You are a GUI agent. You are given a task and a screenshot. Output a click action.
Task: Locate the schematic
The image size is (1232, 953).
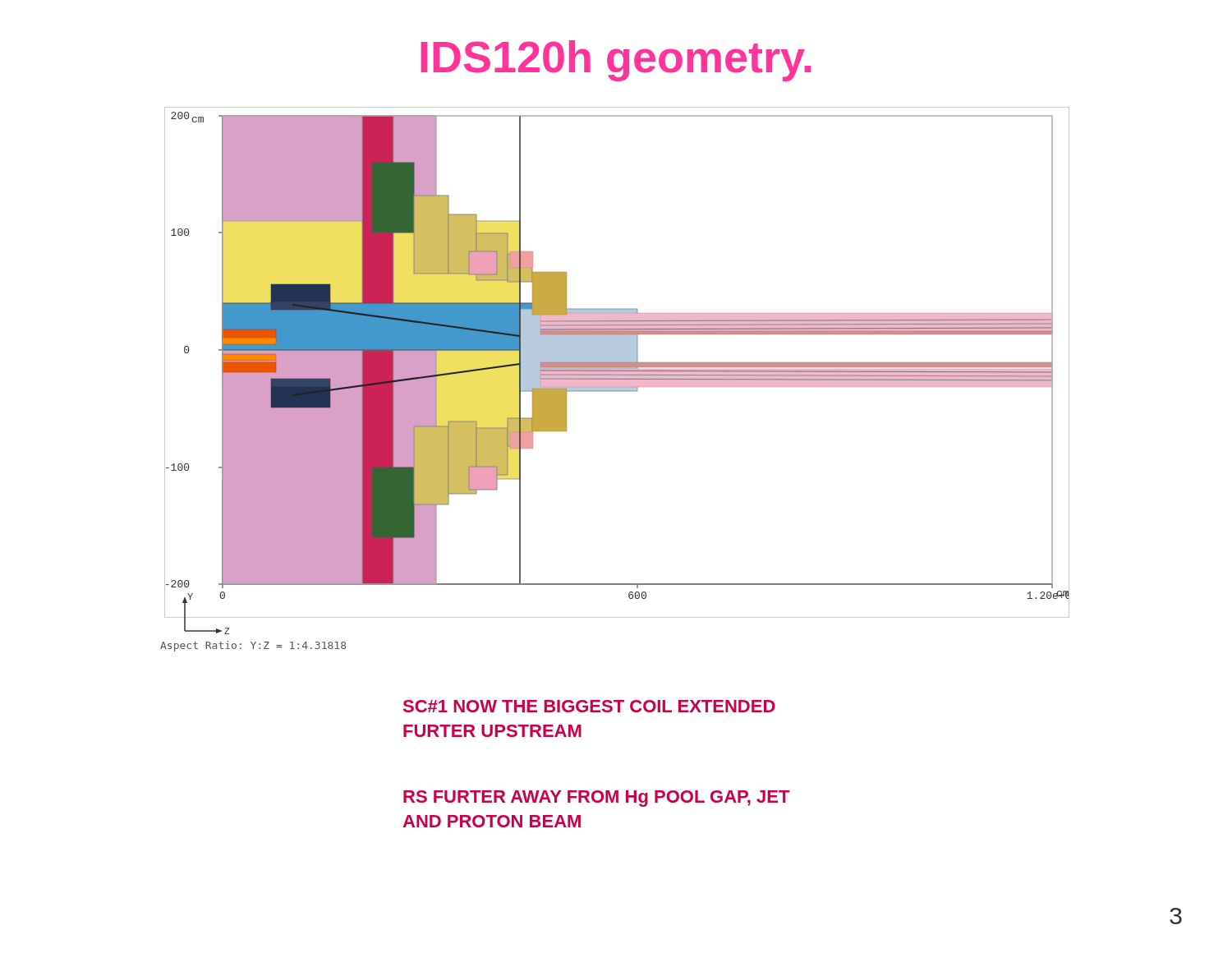pos(209,616)
